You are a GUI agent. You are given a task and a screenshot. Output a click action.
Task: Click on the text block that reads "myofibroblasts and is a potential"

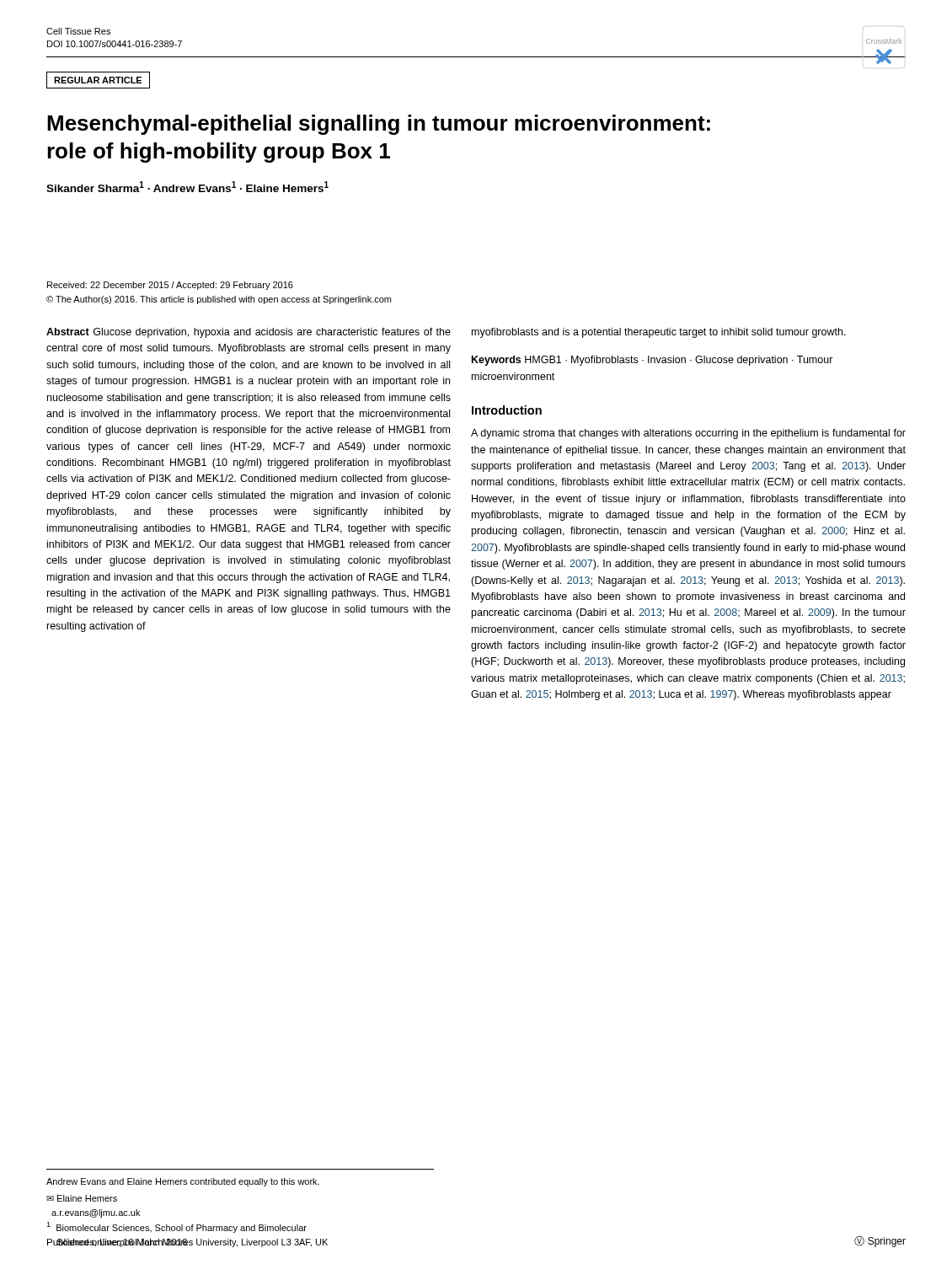pos(659,332)
